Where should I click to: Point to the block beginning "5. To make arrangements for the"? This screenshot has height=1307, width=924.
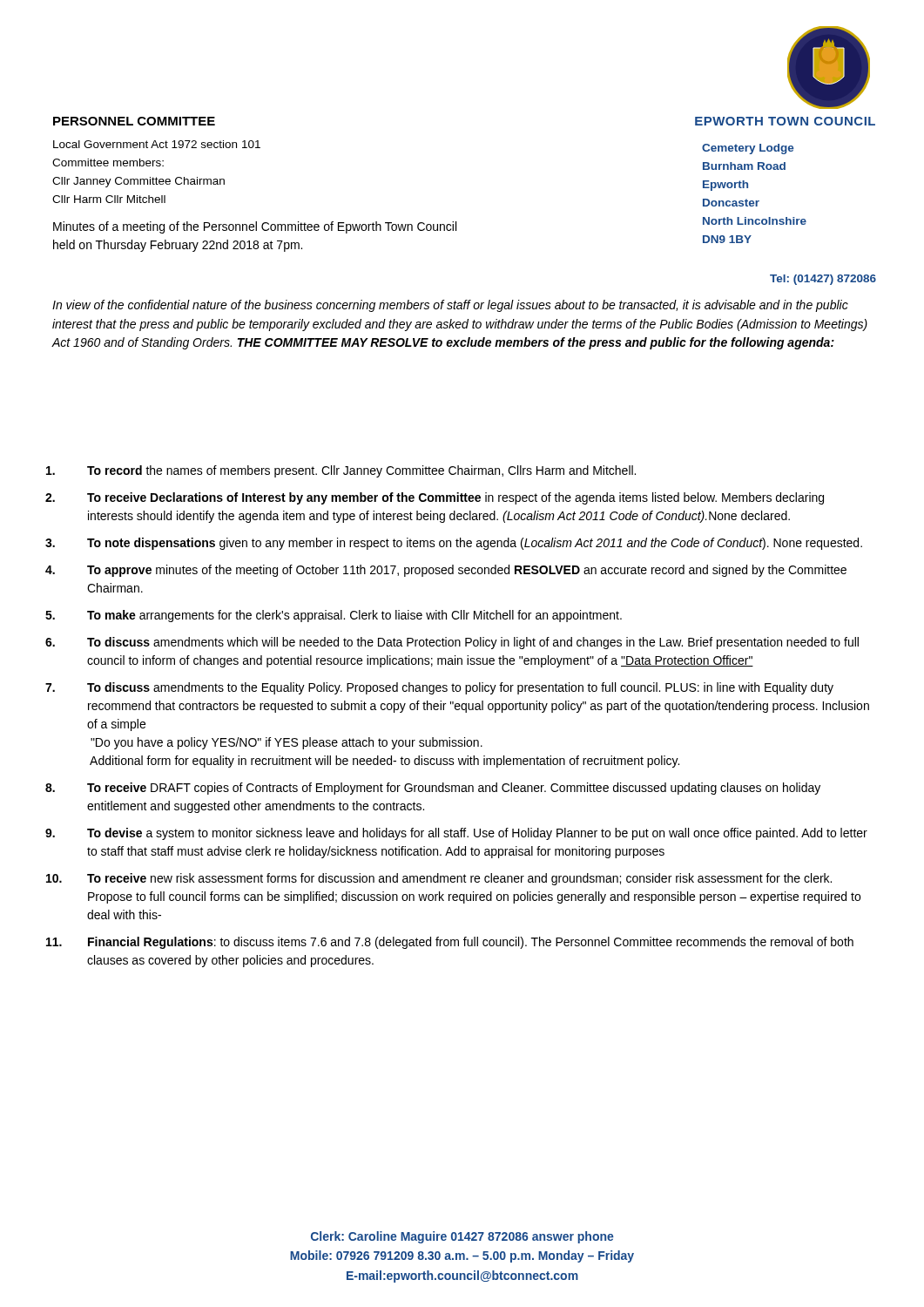click(350, 616)
